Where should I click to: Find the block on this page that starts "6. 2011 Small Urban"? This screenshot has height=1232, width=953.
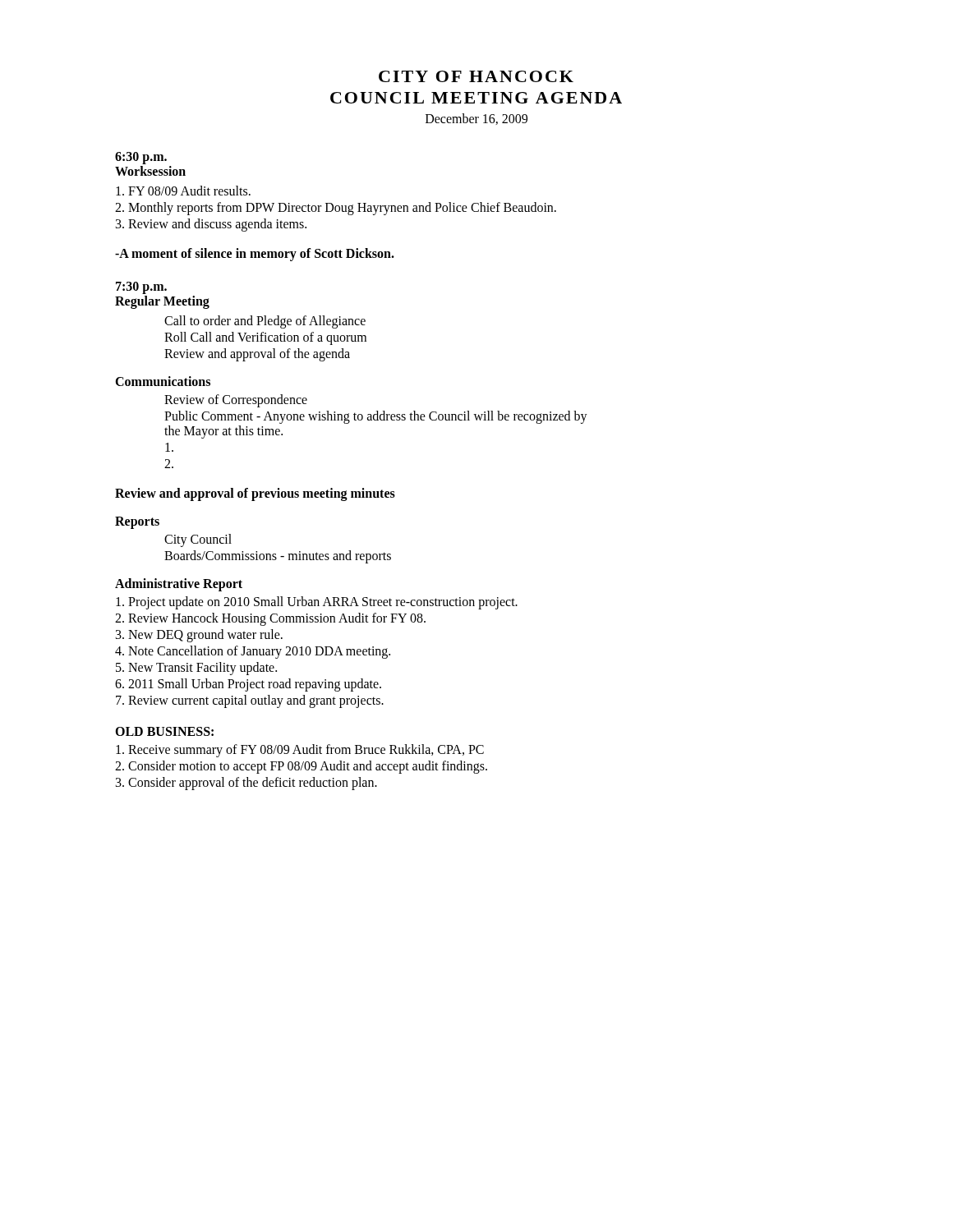click(x=249, y=684)
